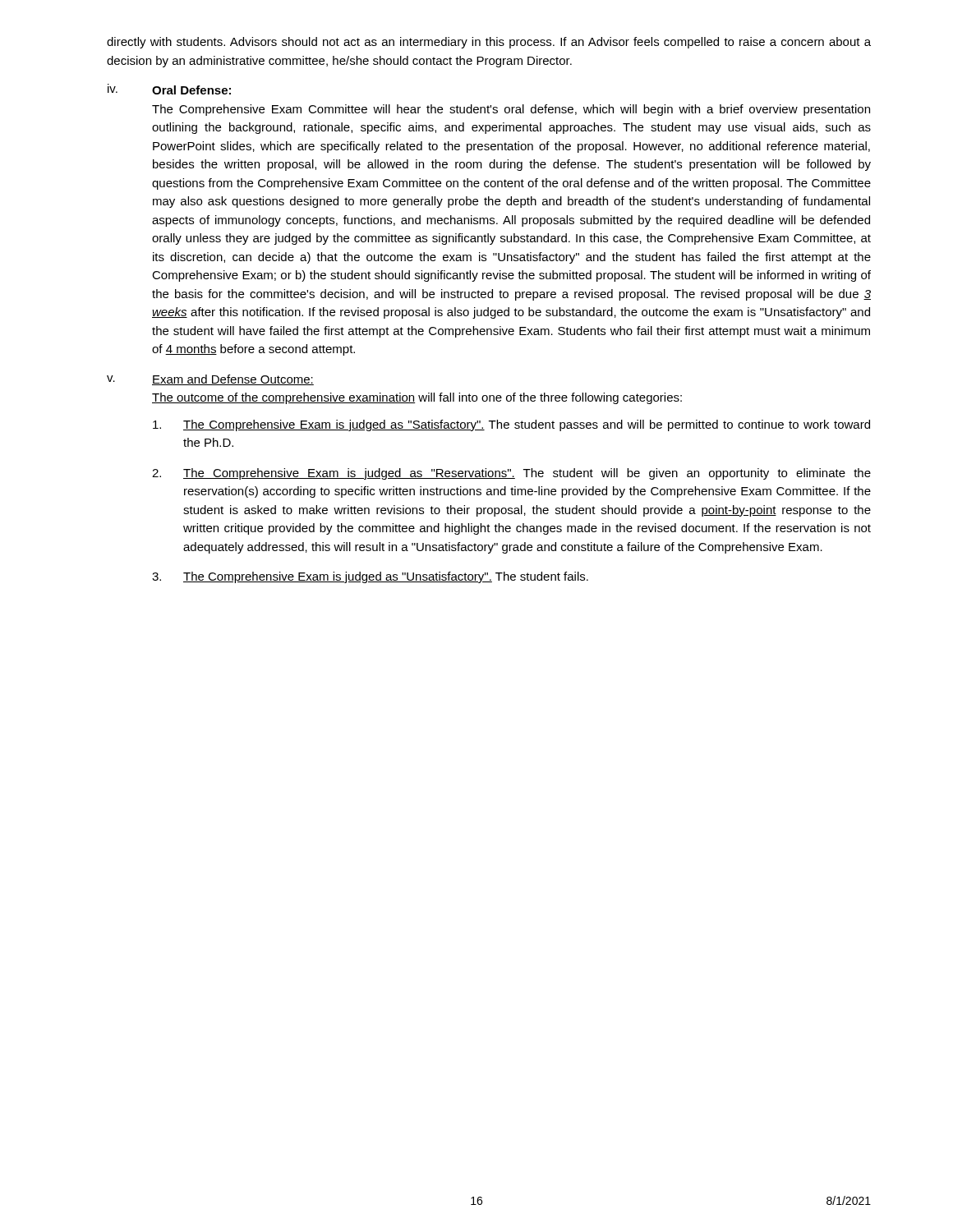Find the list item containing "v. Exam and Defense Outcome: The"
Viewport: 953px width, 1232px height.
pyautogui.click(x=489, y=484)
